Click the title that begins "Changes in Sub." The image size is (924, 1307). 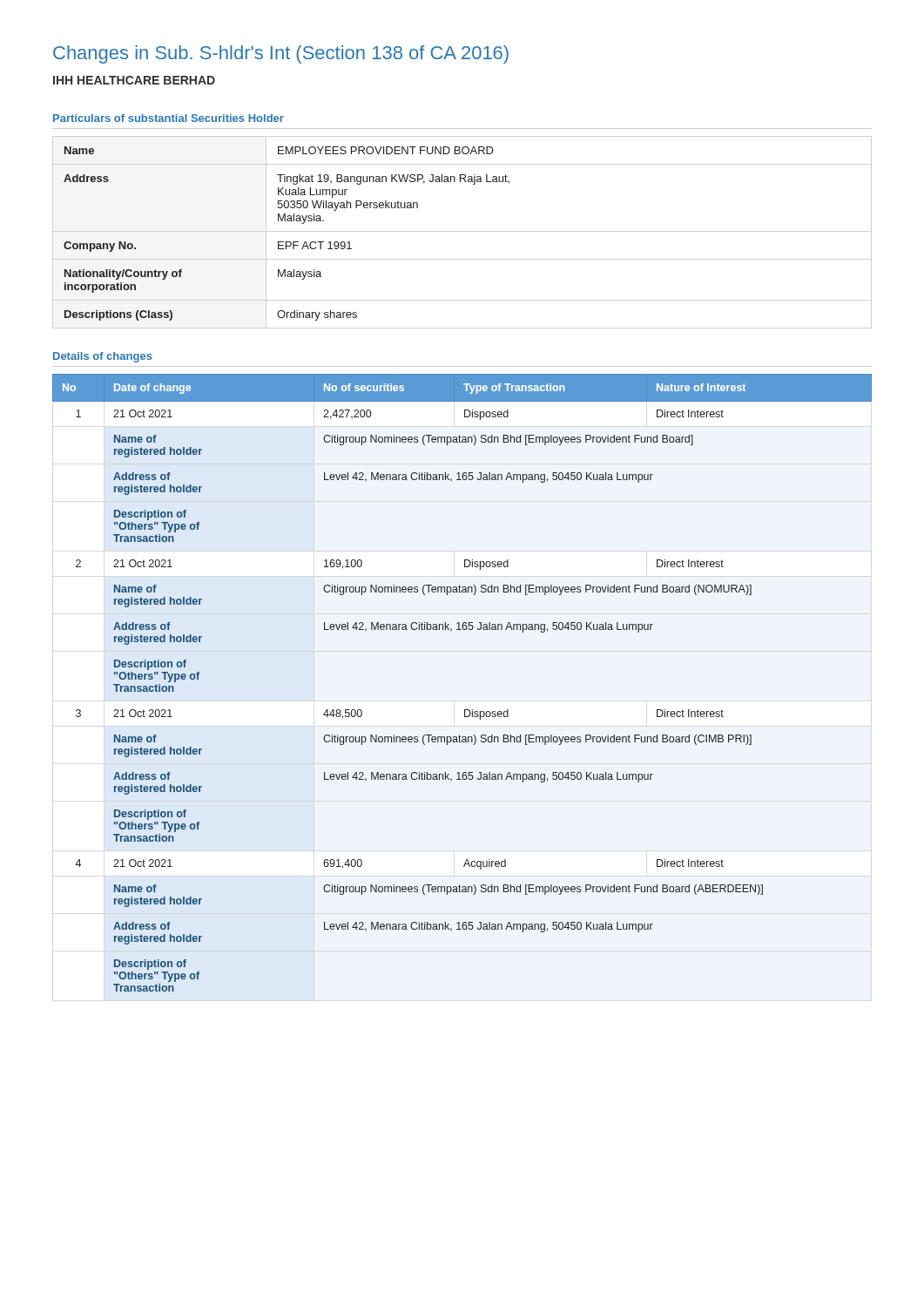point(462,53)
